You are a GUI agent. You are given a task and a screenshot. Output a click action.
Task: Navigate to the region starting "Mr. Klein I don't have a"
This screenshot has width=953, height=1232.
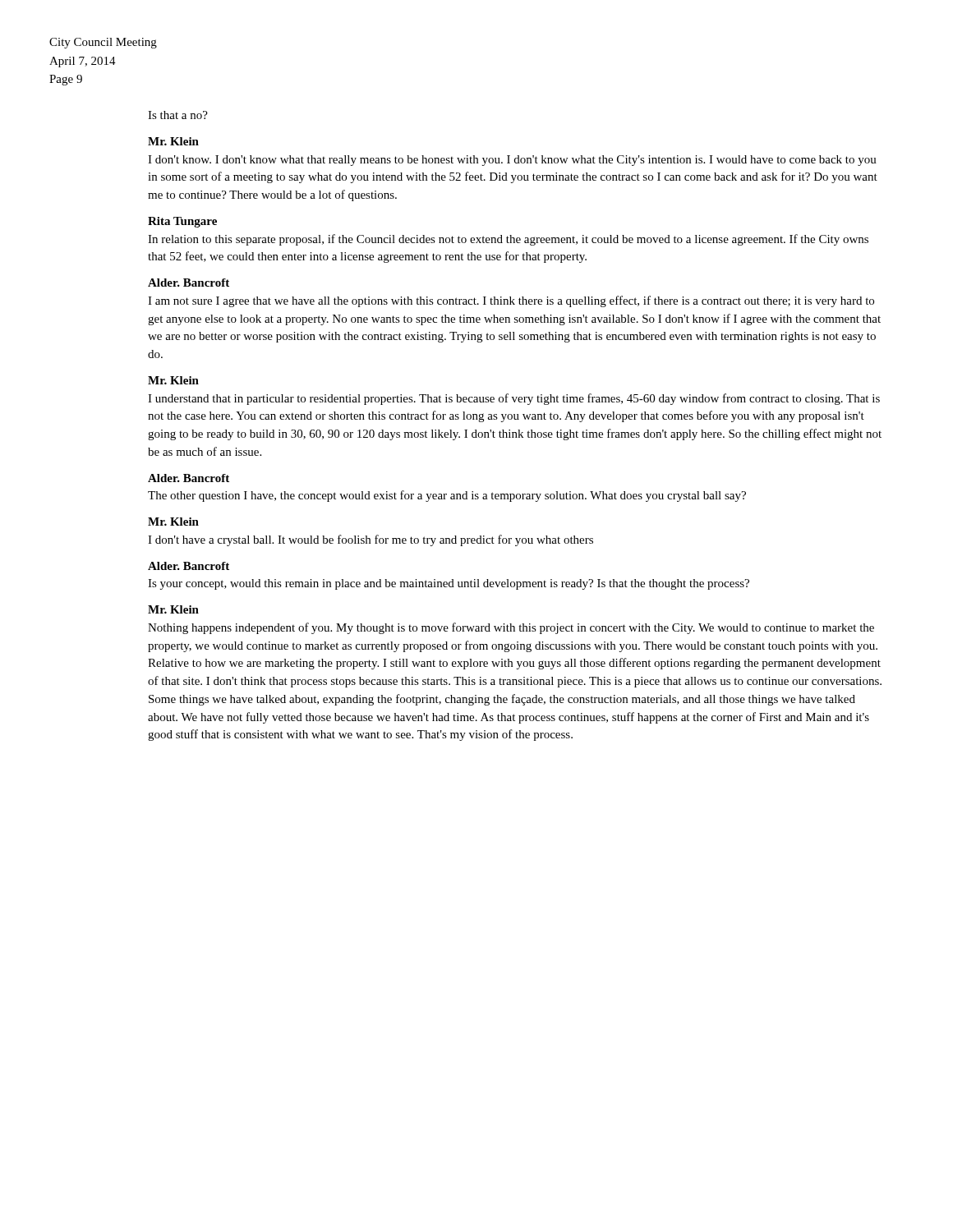(x=518, y=531)
